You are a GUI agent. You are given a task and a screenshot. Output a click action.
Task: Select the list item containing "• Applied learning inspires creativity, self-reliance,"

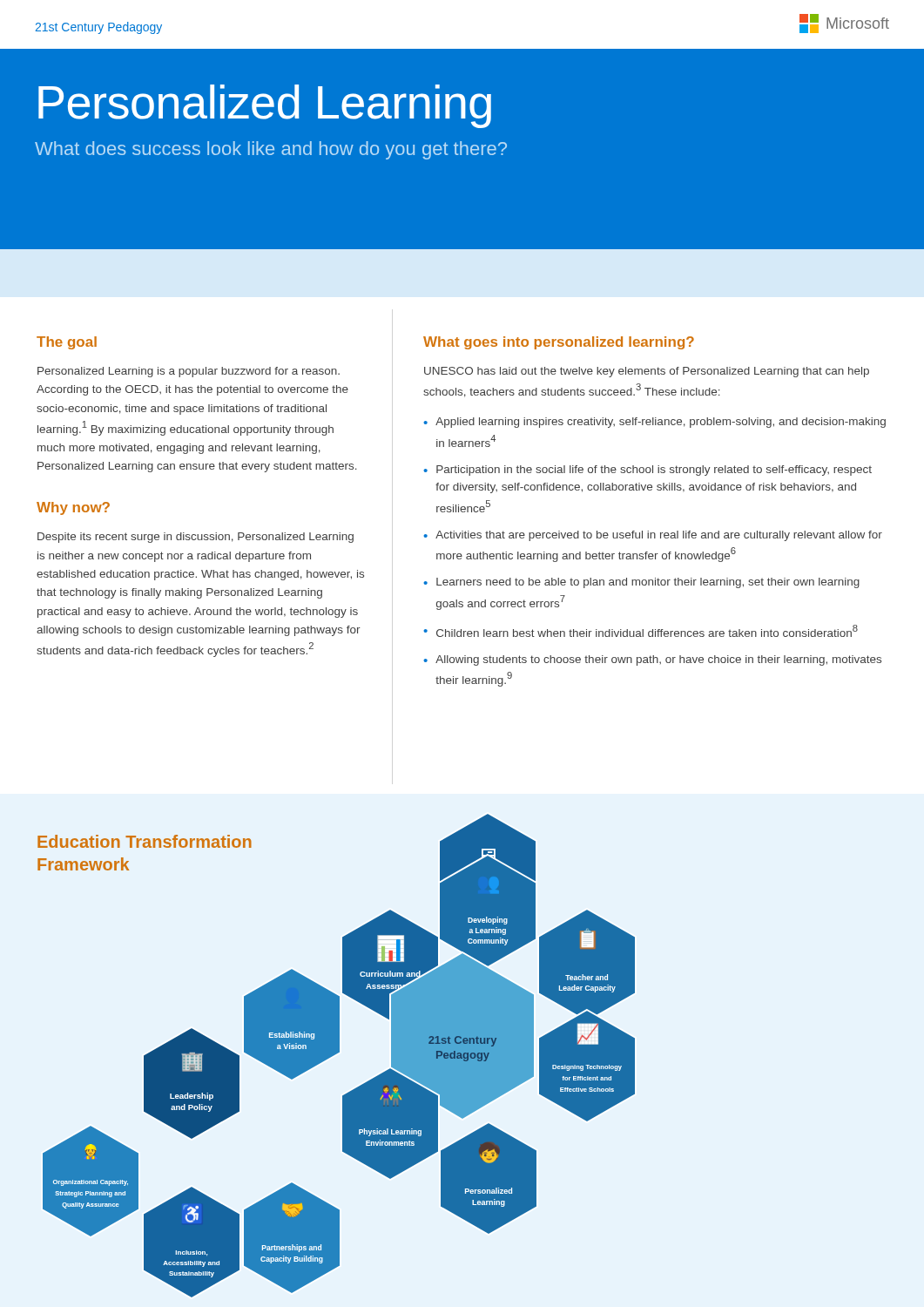(x=655, y=433)
